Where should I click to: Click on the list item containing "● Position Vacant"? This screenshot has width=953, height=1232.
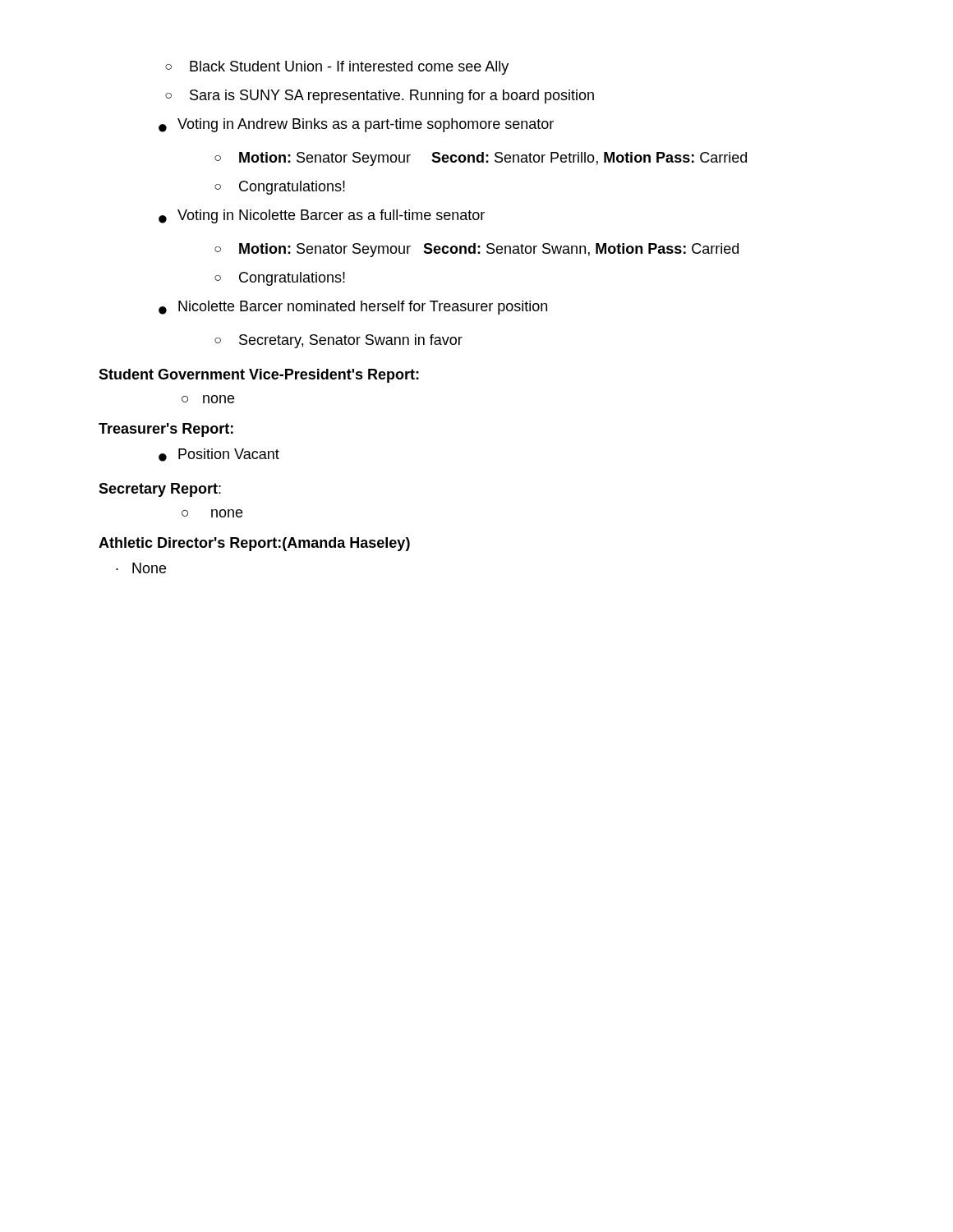[214, 457]
